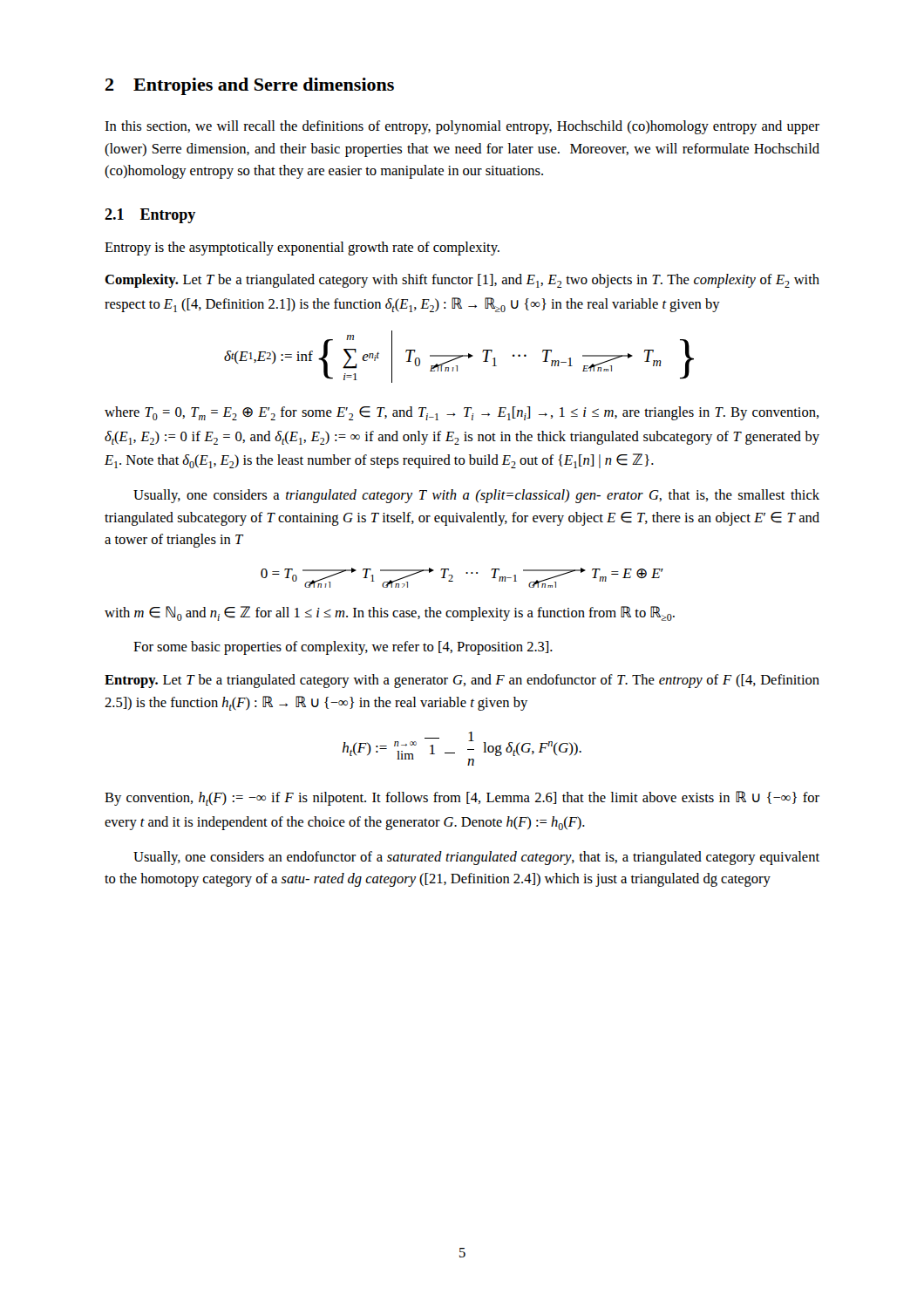
Task: Click on the text starting "Usually, one considers a triangulated category"
Action: (x=462, y=517)
